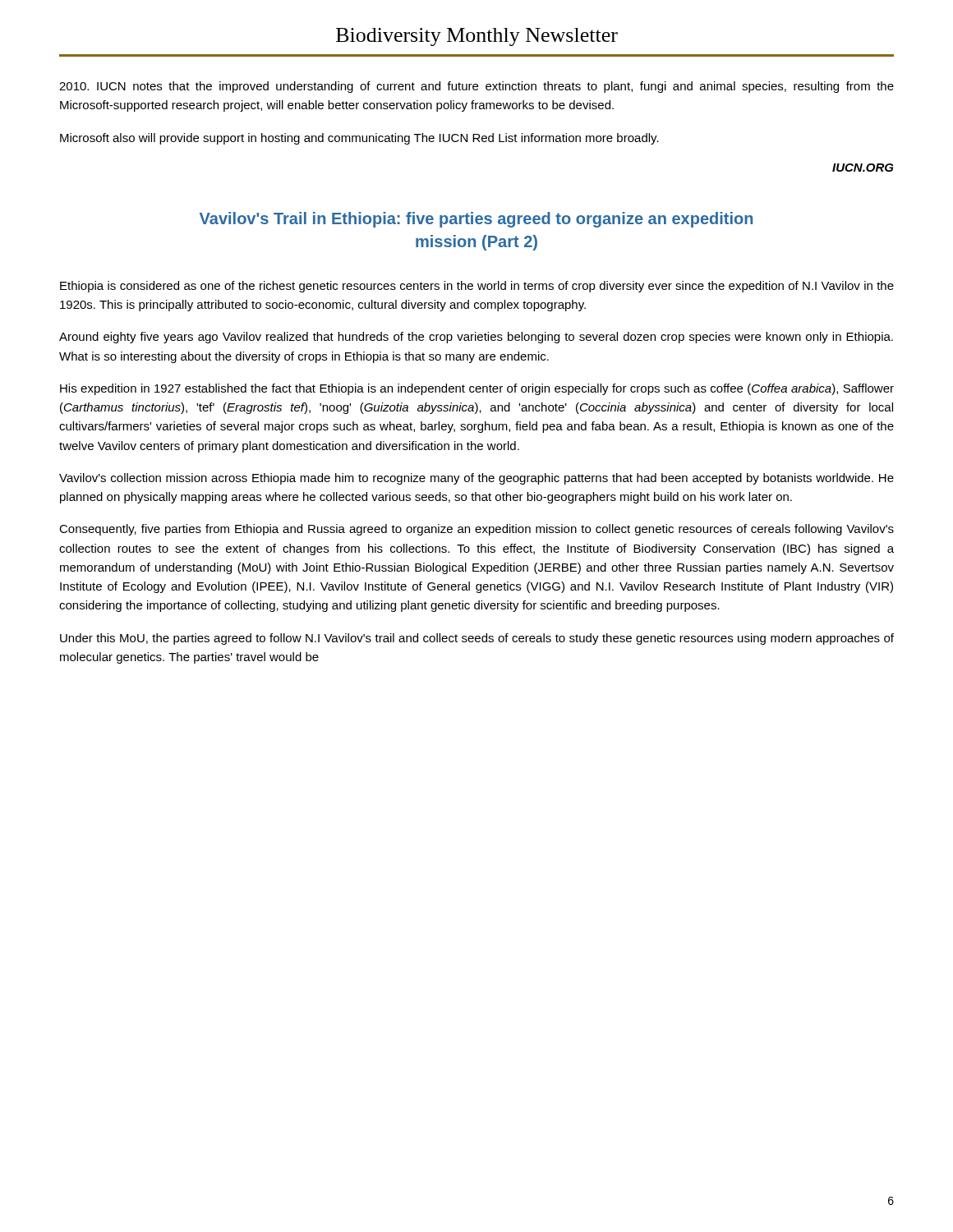
Task: Click the passage that begins "Microsoft also will provide"
Action: point(359,137)
